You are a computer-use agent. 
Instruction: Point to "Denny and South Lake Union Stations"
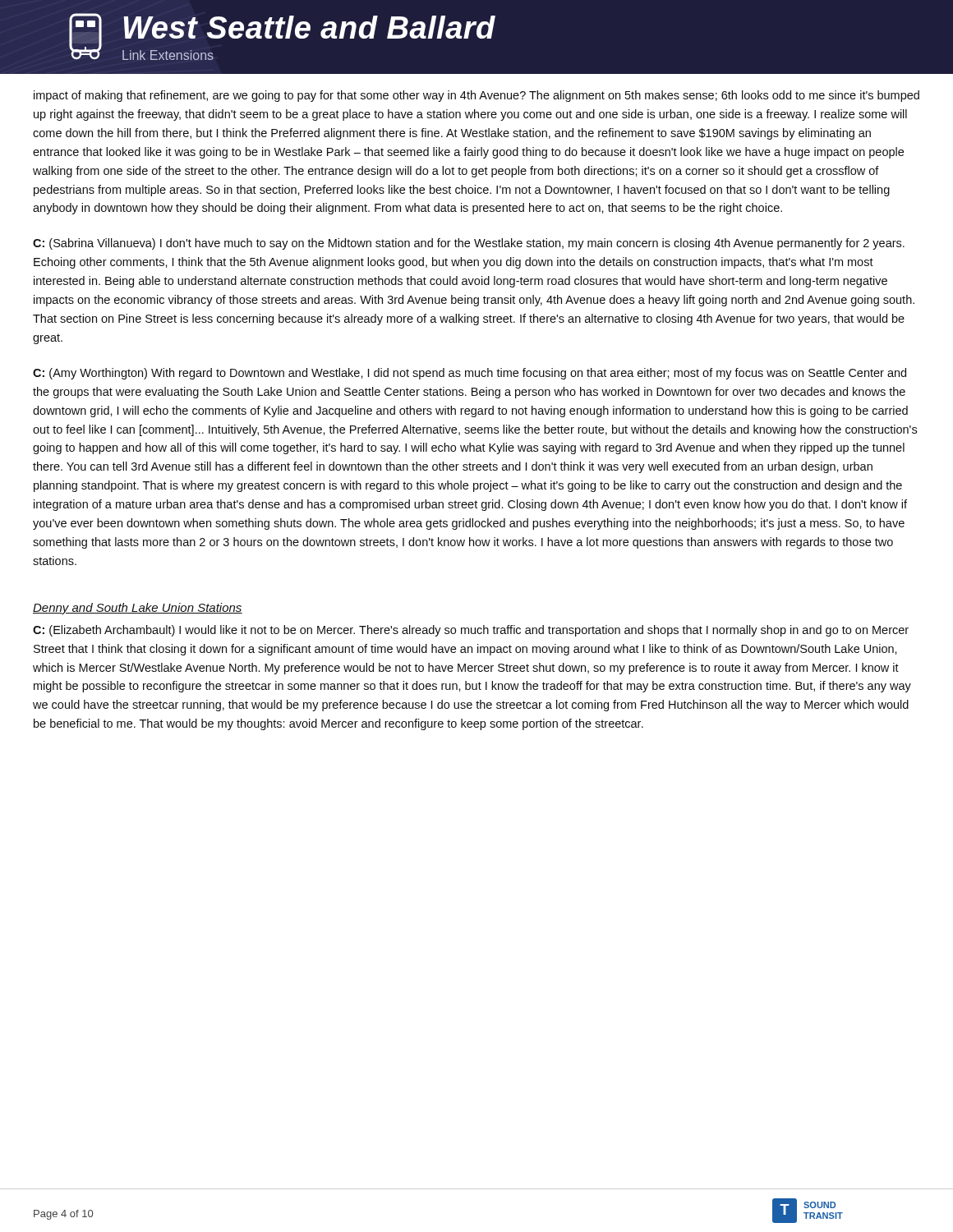tap(137, 607)
